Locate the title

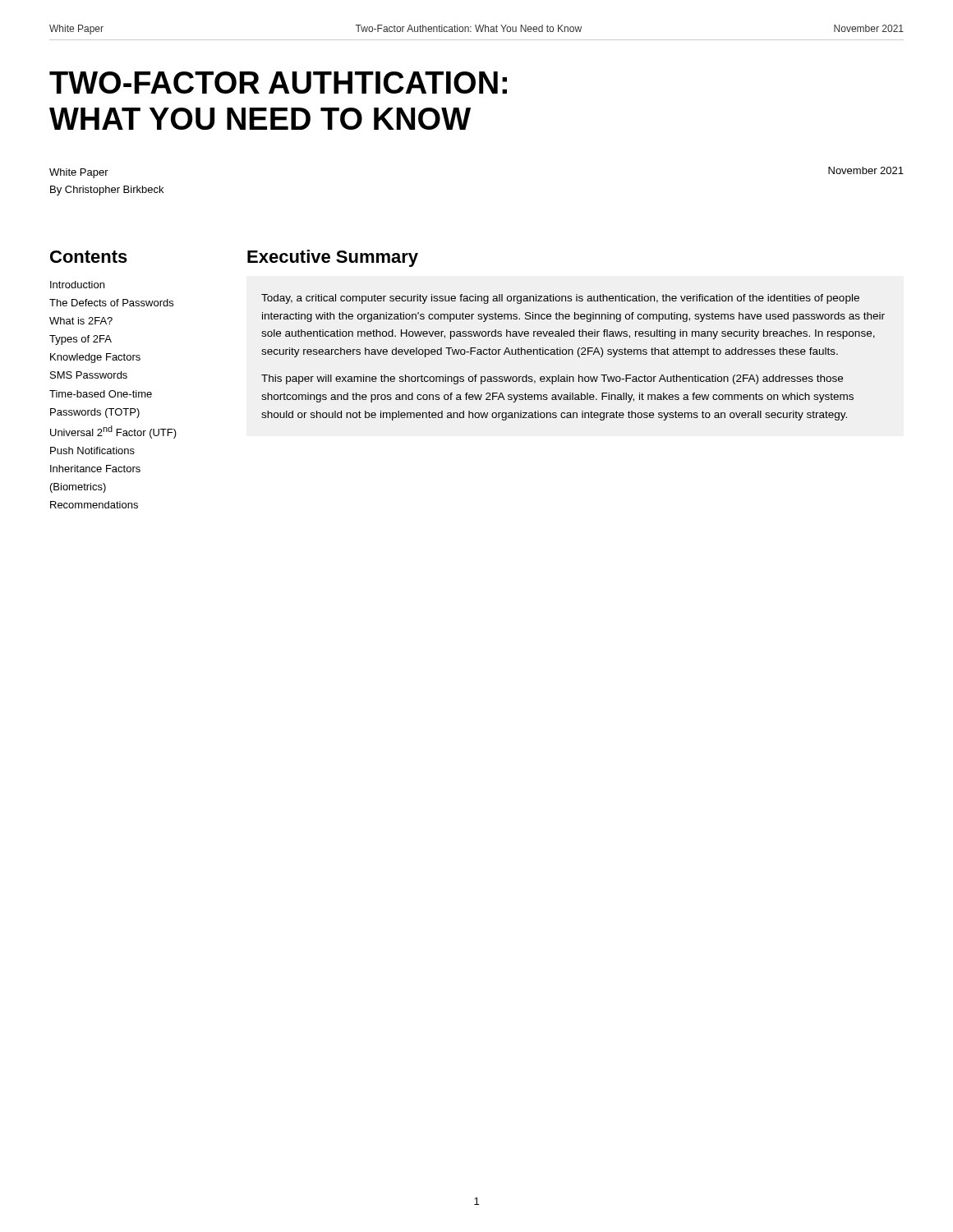coord(476,102)
